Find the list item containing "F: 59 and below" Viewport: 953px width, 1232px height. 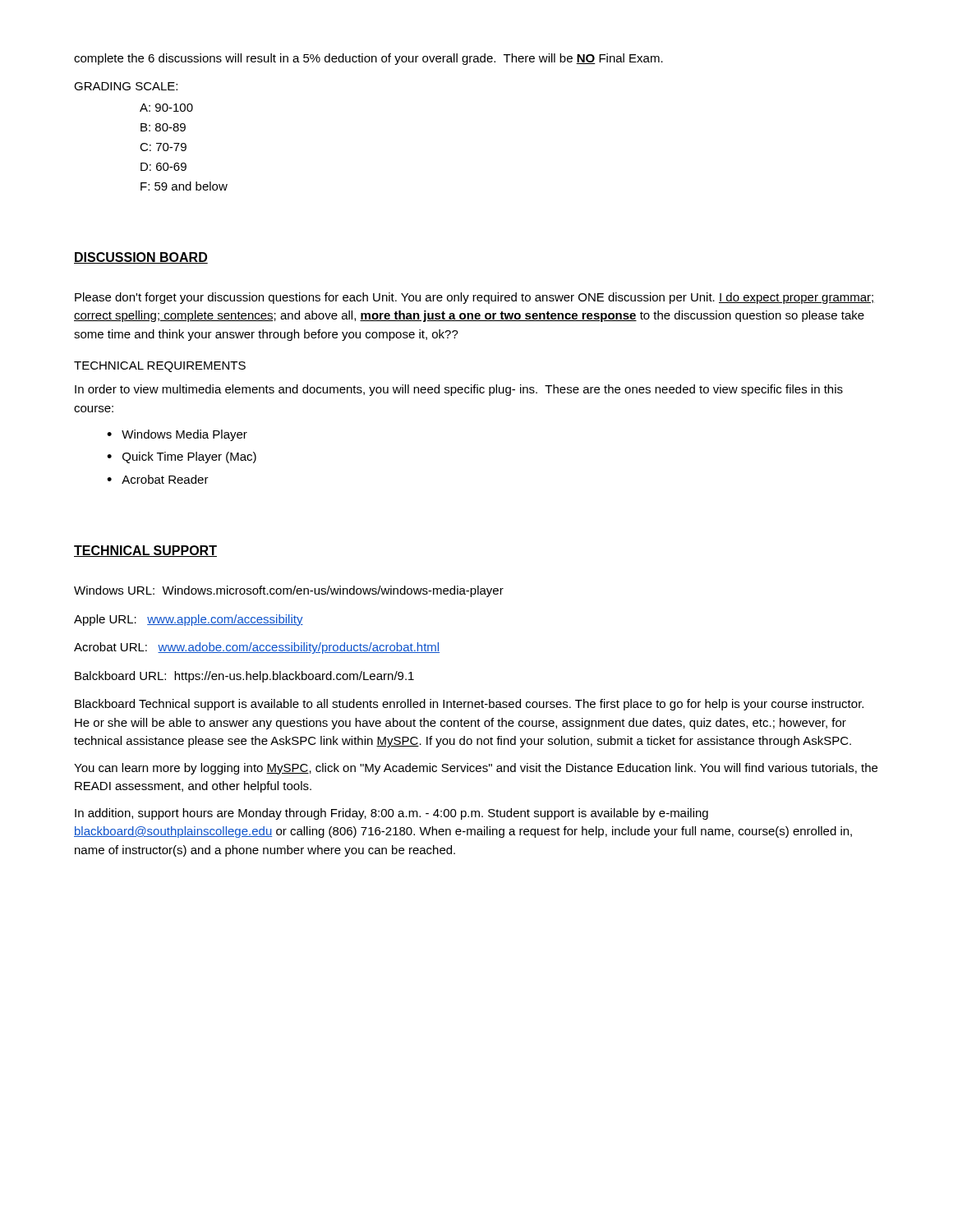tap(184, 186)
